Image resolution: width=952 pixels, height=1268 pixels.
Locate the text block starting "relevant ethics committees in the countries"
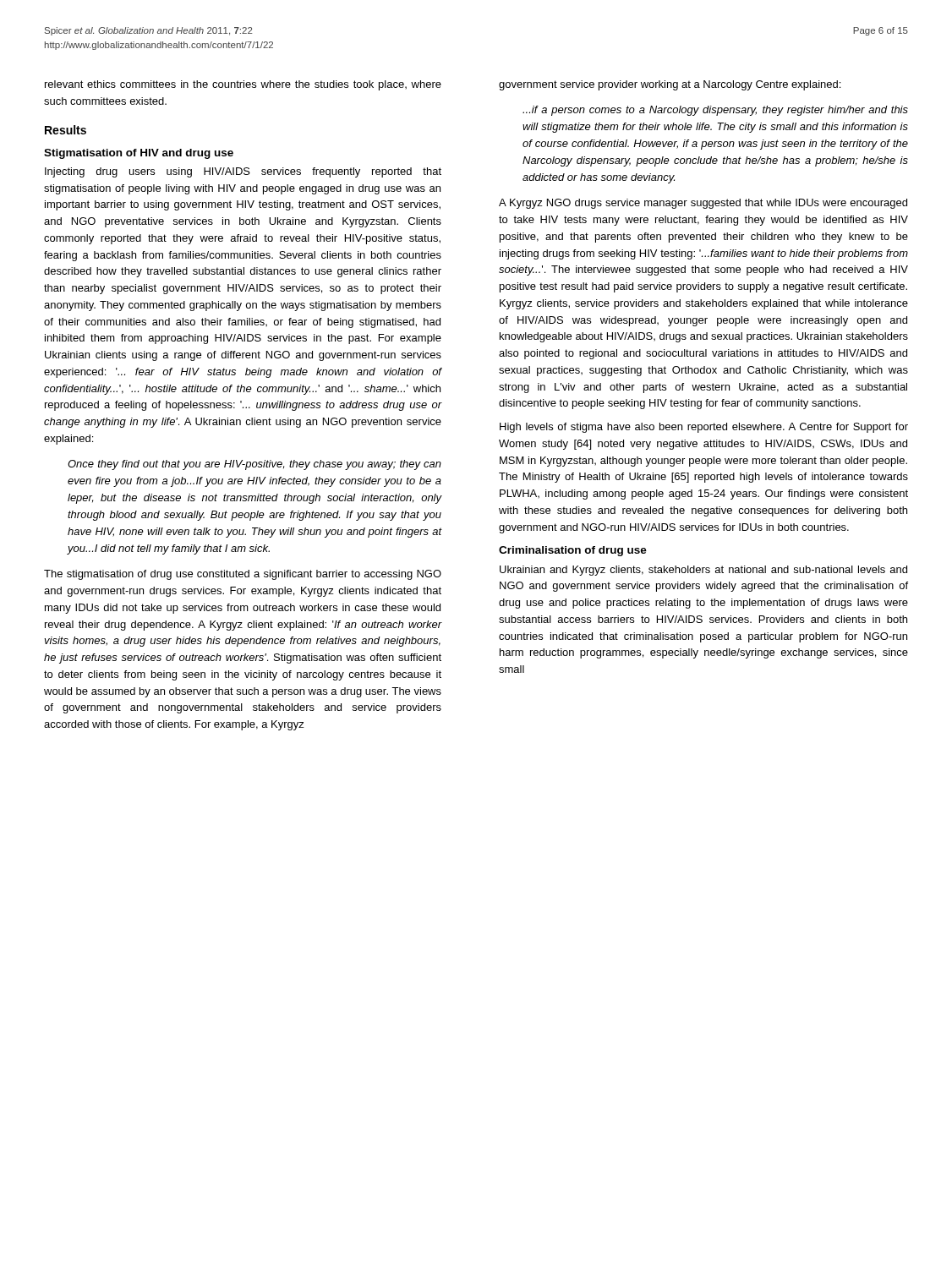tap(243, 92)
